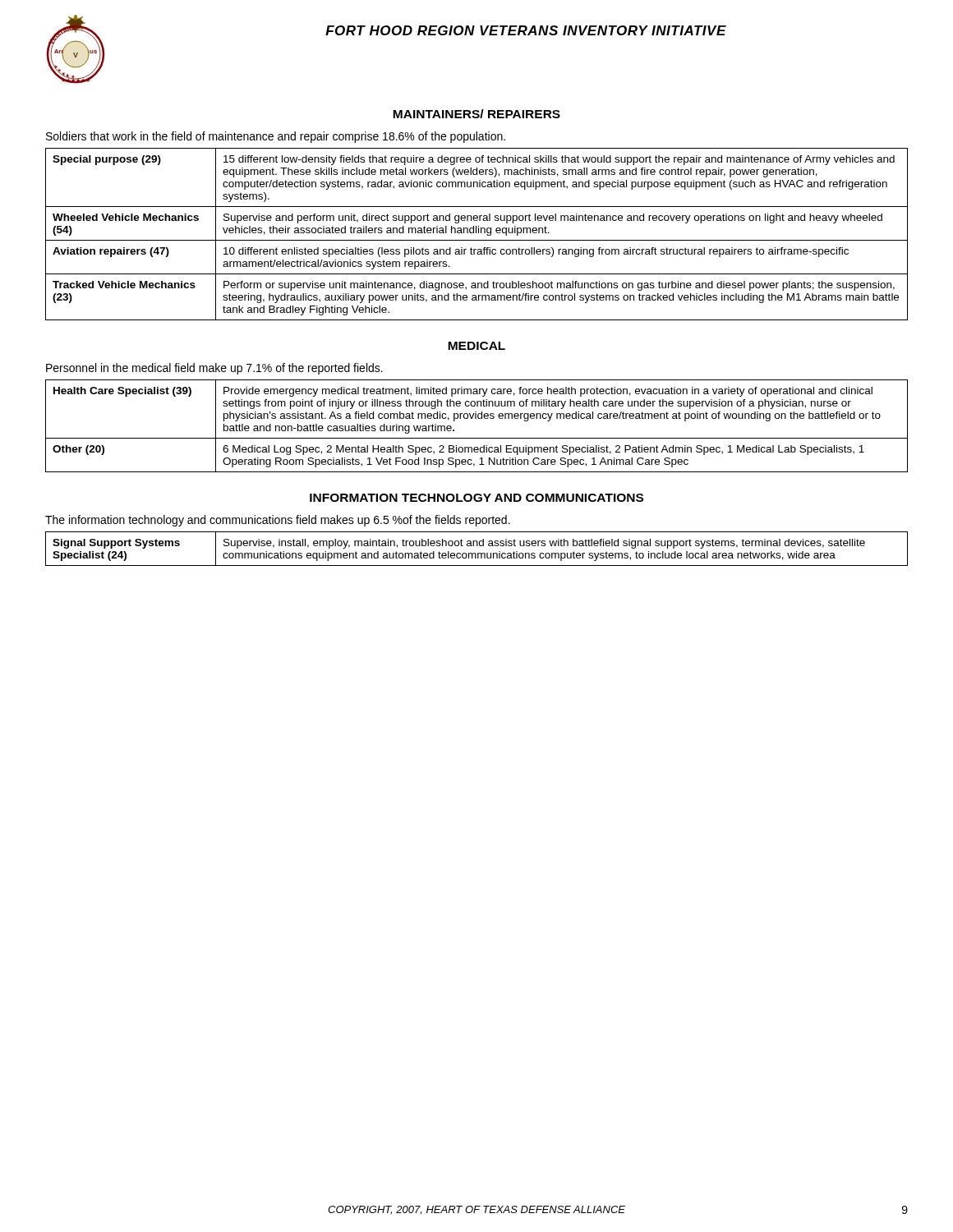Image resolution: width=953 pixels, height=1232 pixels.
Task: Locate the text "MAINTAINERS/ REPAIRERS"
Action: (476, 114)
